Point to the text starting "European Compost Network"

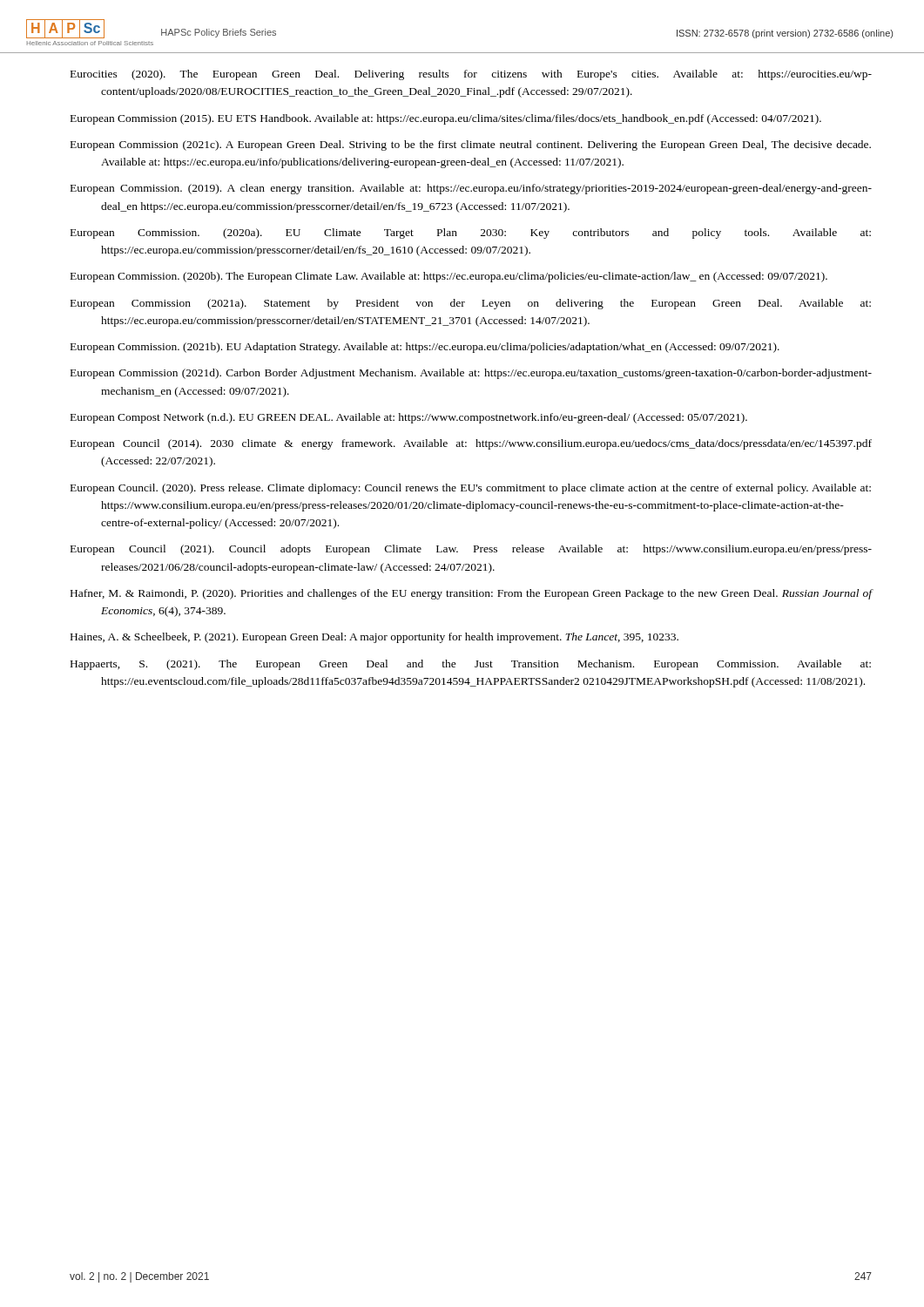[471, 417]
